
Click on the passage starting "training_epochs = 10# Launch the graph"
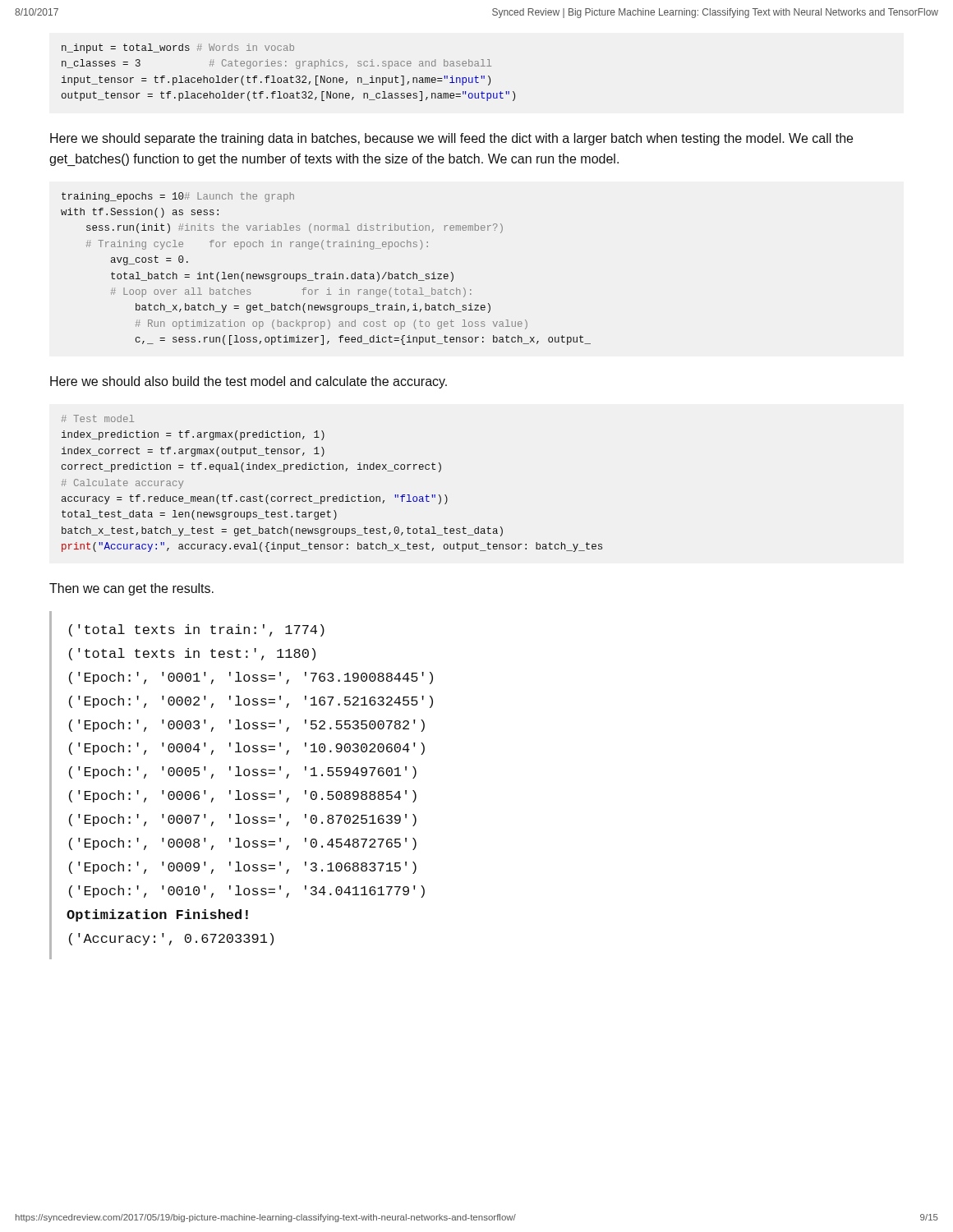tap(326, 268)
